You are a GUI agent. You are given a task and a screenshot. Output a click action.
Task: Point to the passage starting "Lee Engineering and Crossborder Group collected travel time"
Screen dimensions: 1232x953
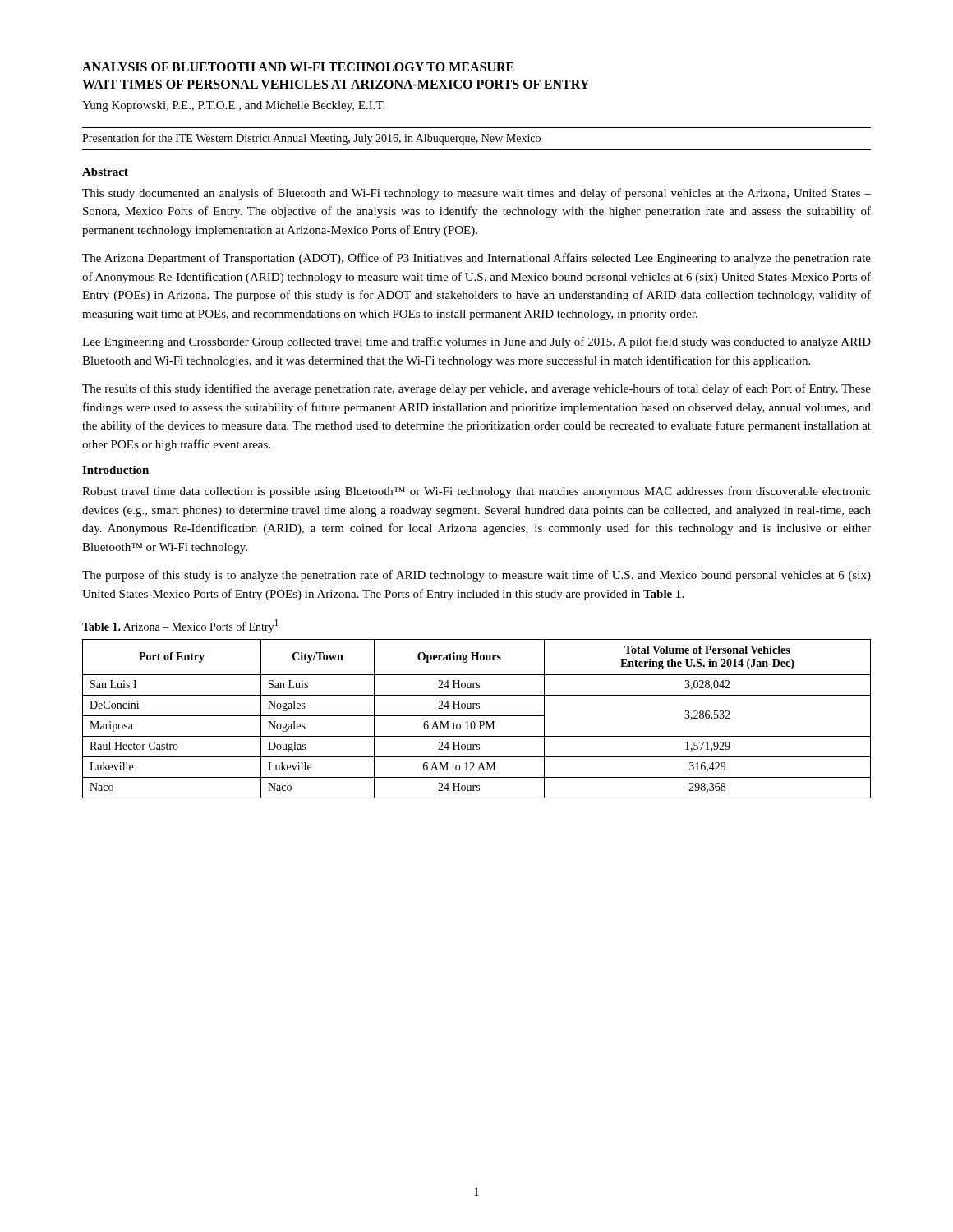(476, 351)
